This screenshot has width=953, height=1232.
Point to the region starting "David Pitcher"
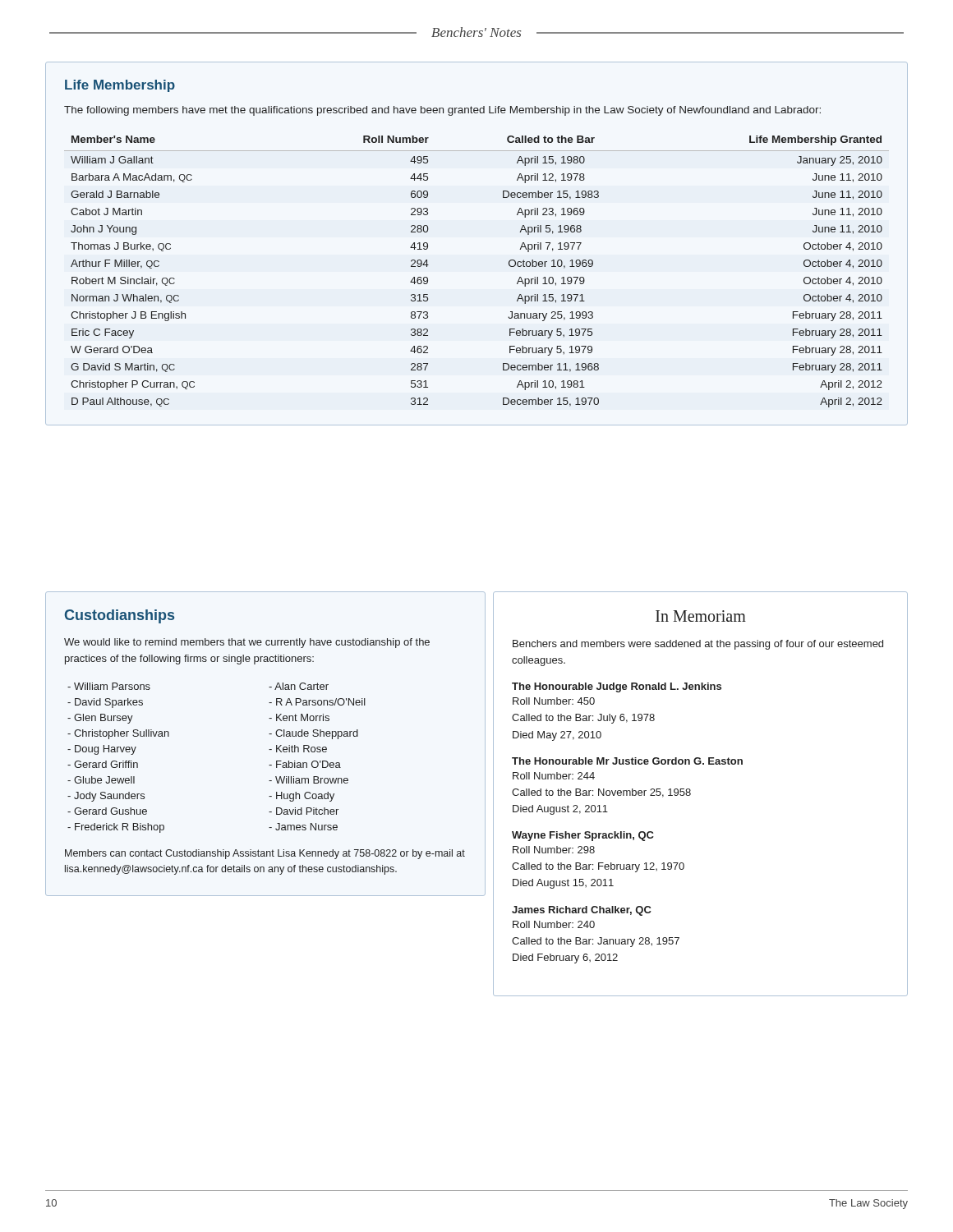(304, 811)
